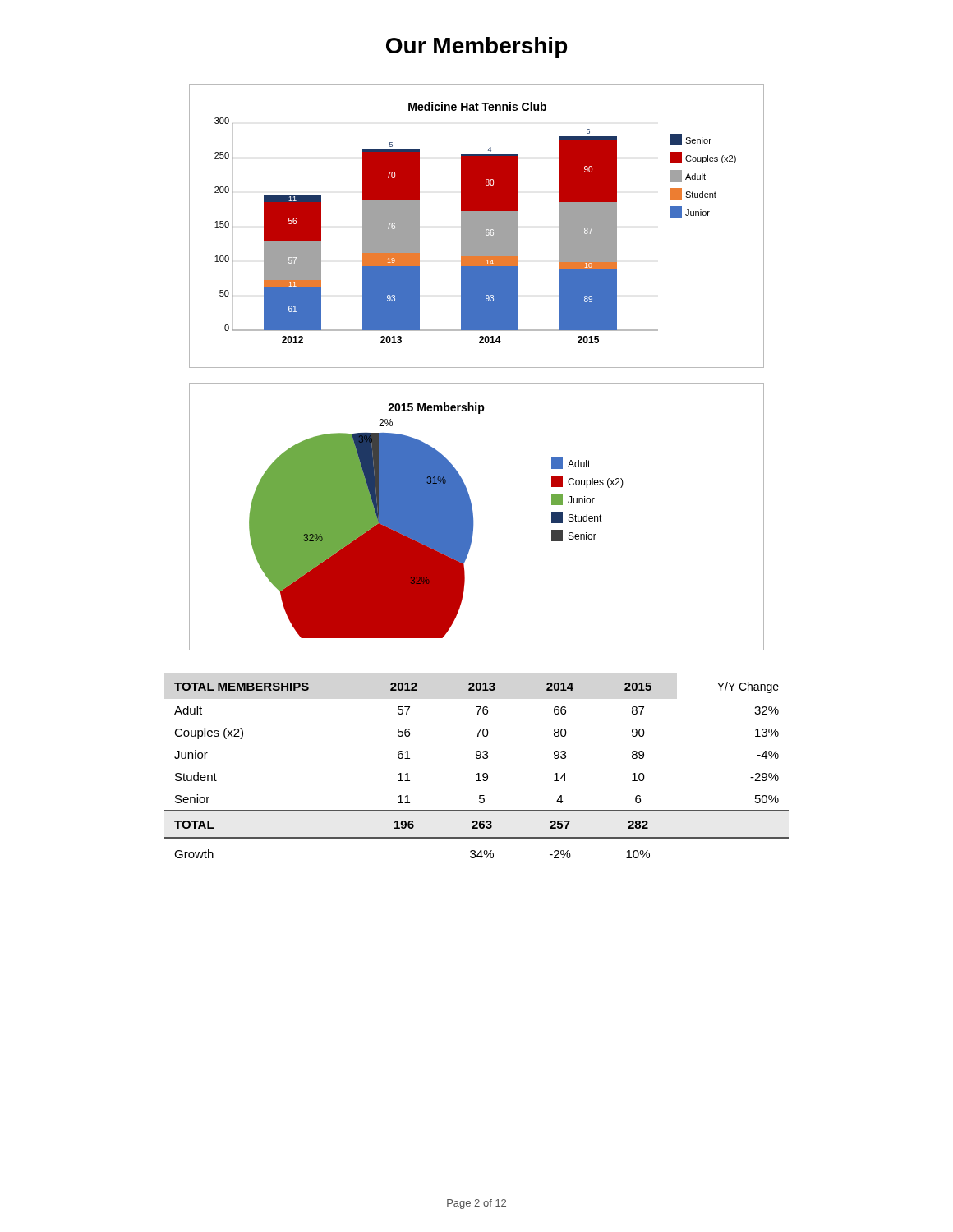Locate the title
Screen dimensions: 1232x953
pos(476,46)
